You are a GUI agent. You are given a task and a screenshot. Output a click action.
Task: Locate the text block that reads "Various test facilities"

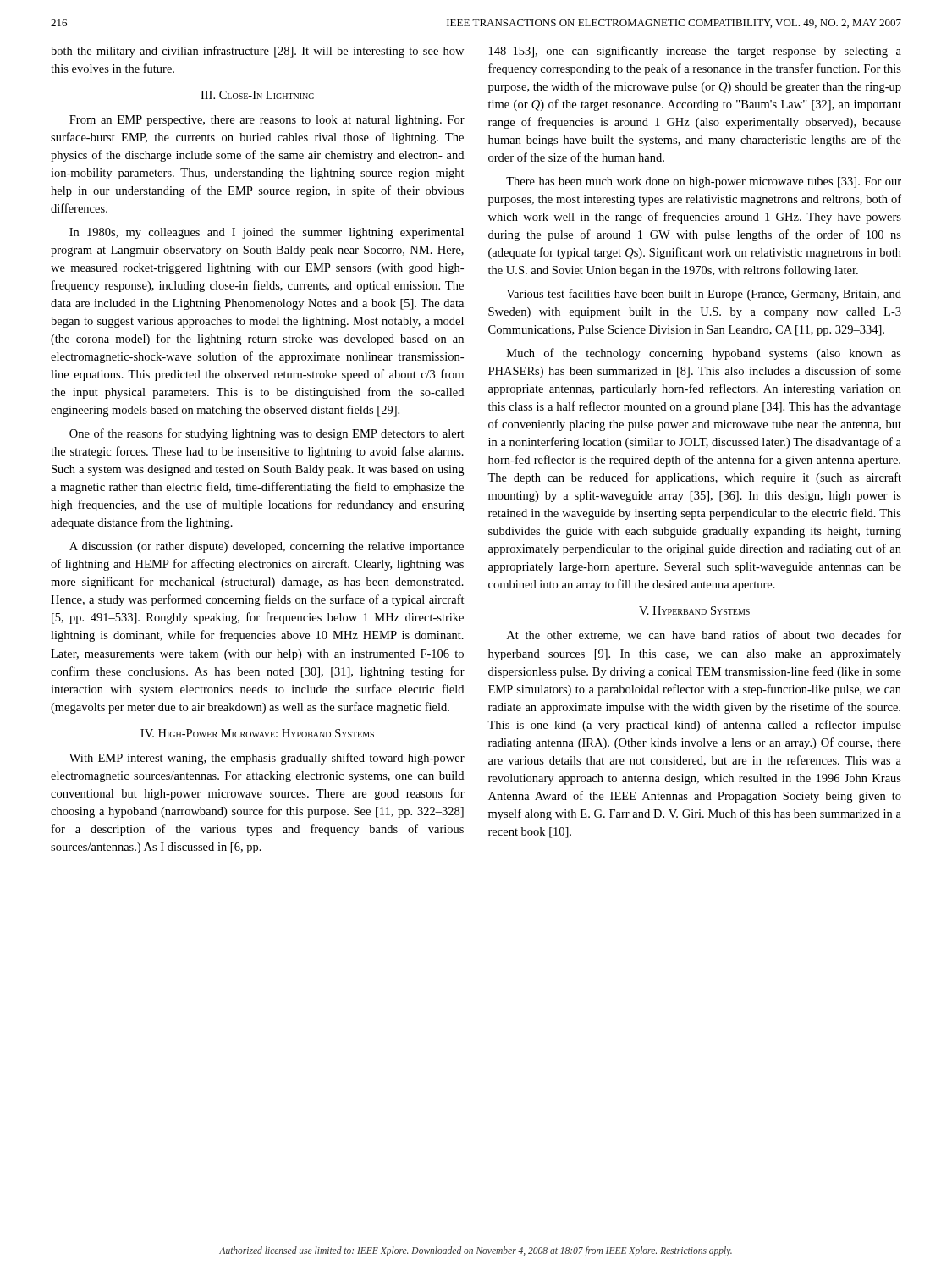(695, 312)
